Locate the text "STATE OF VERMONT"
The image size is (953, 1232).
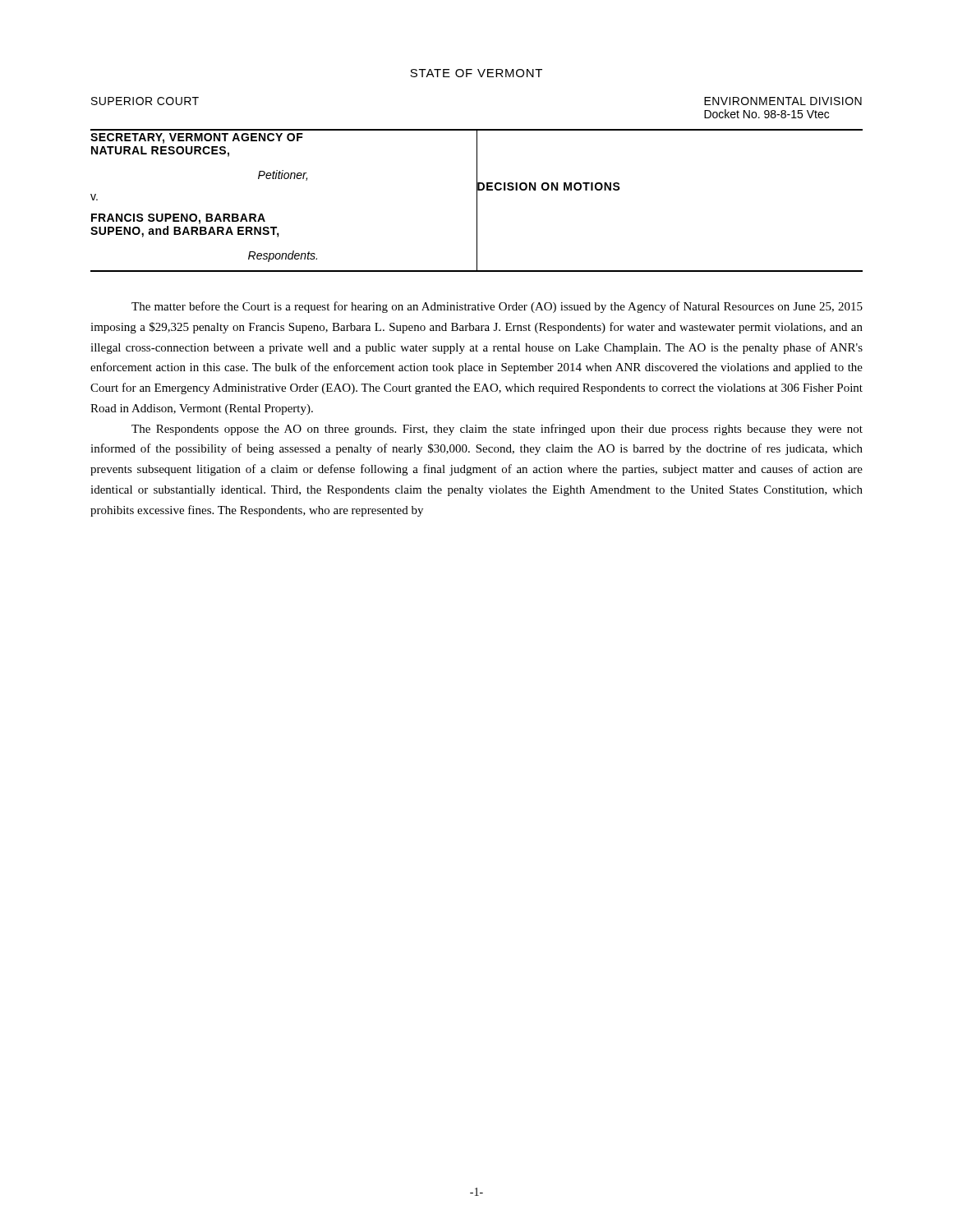coord(476,73)
